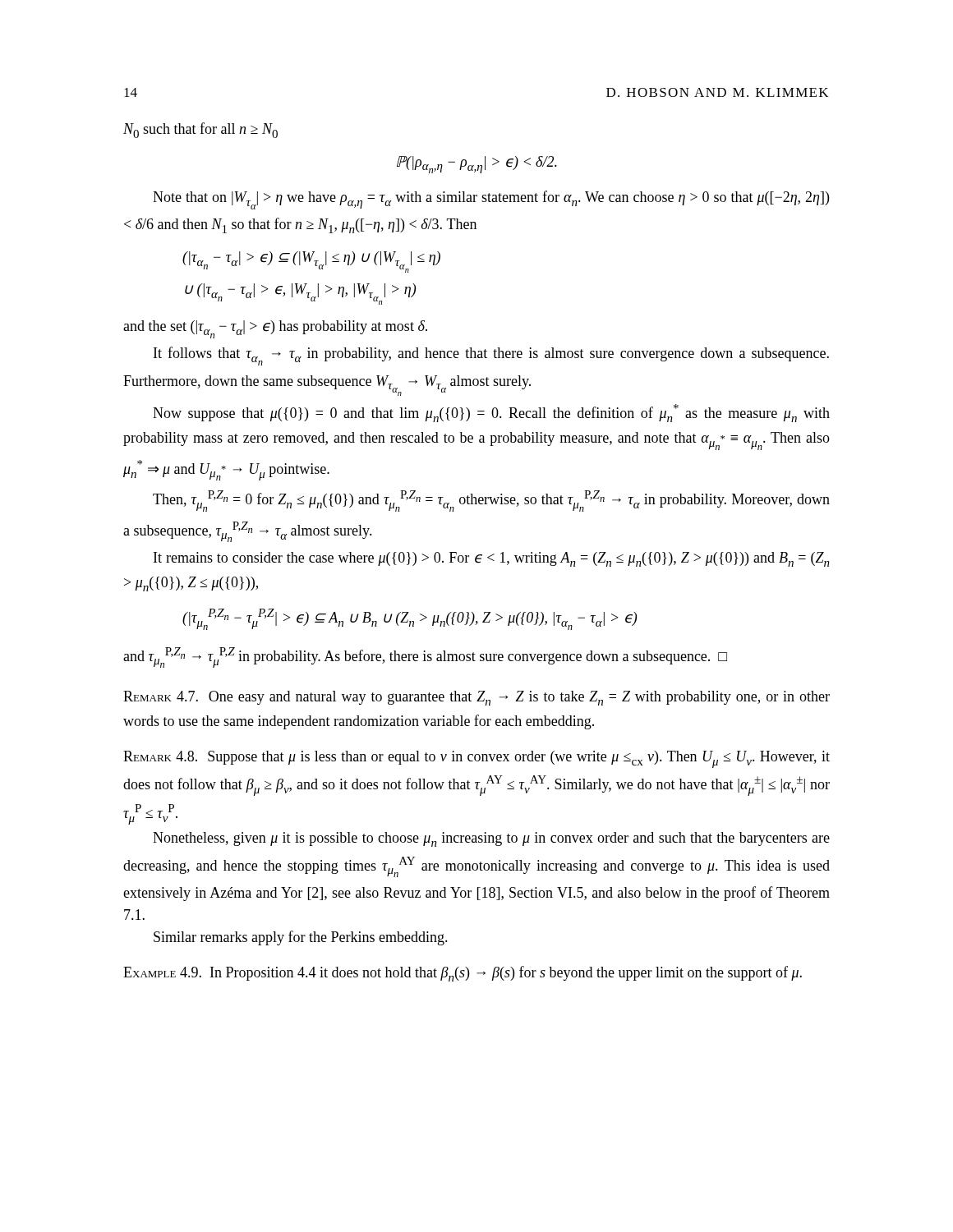
Task: Click on the block starting "and τμnP,Zn → τμP,Z"
Action: (476, 657)
